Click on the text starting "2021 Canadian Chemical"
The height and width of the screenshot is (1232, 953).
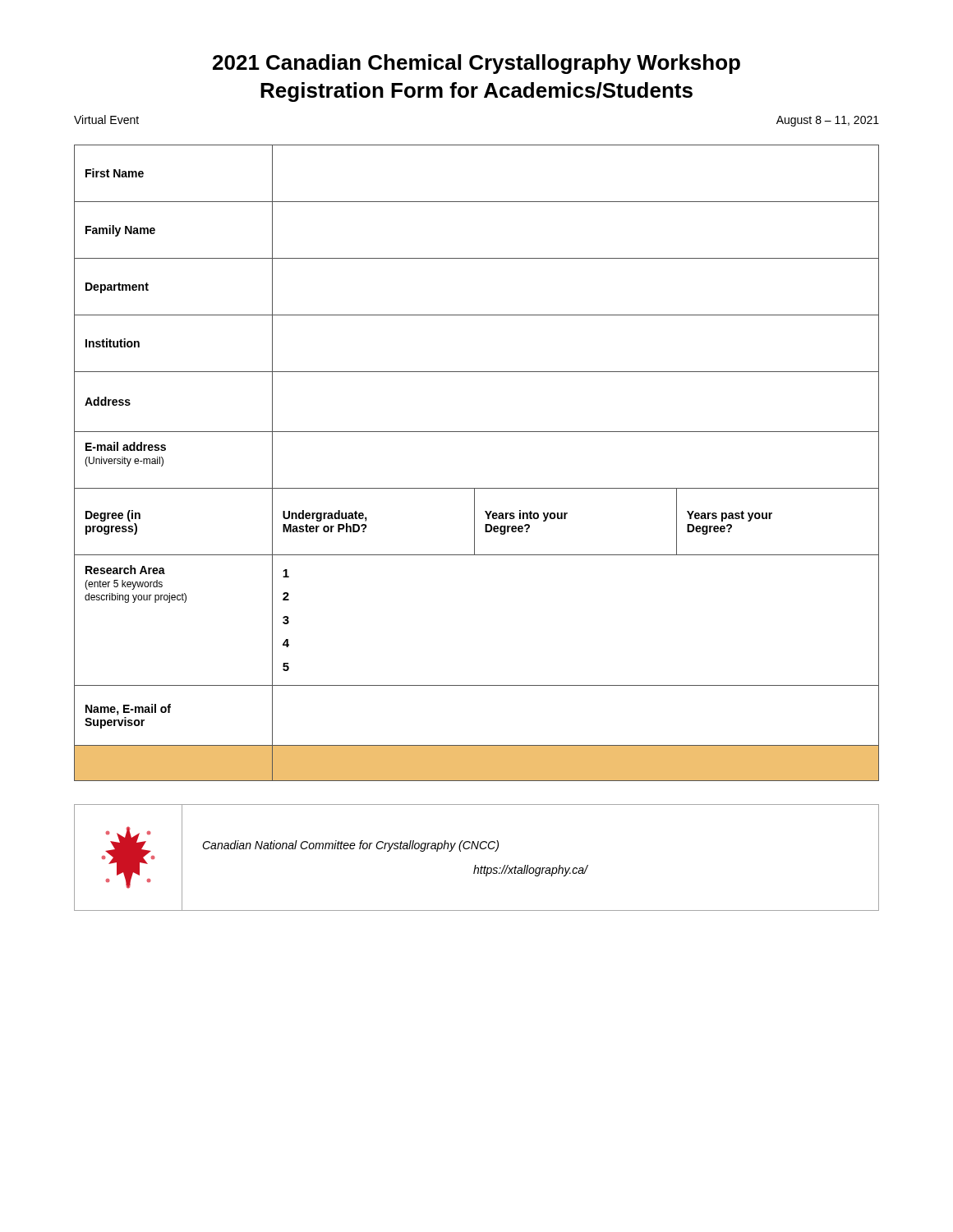tap(476, 77)
